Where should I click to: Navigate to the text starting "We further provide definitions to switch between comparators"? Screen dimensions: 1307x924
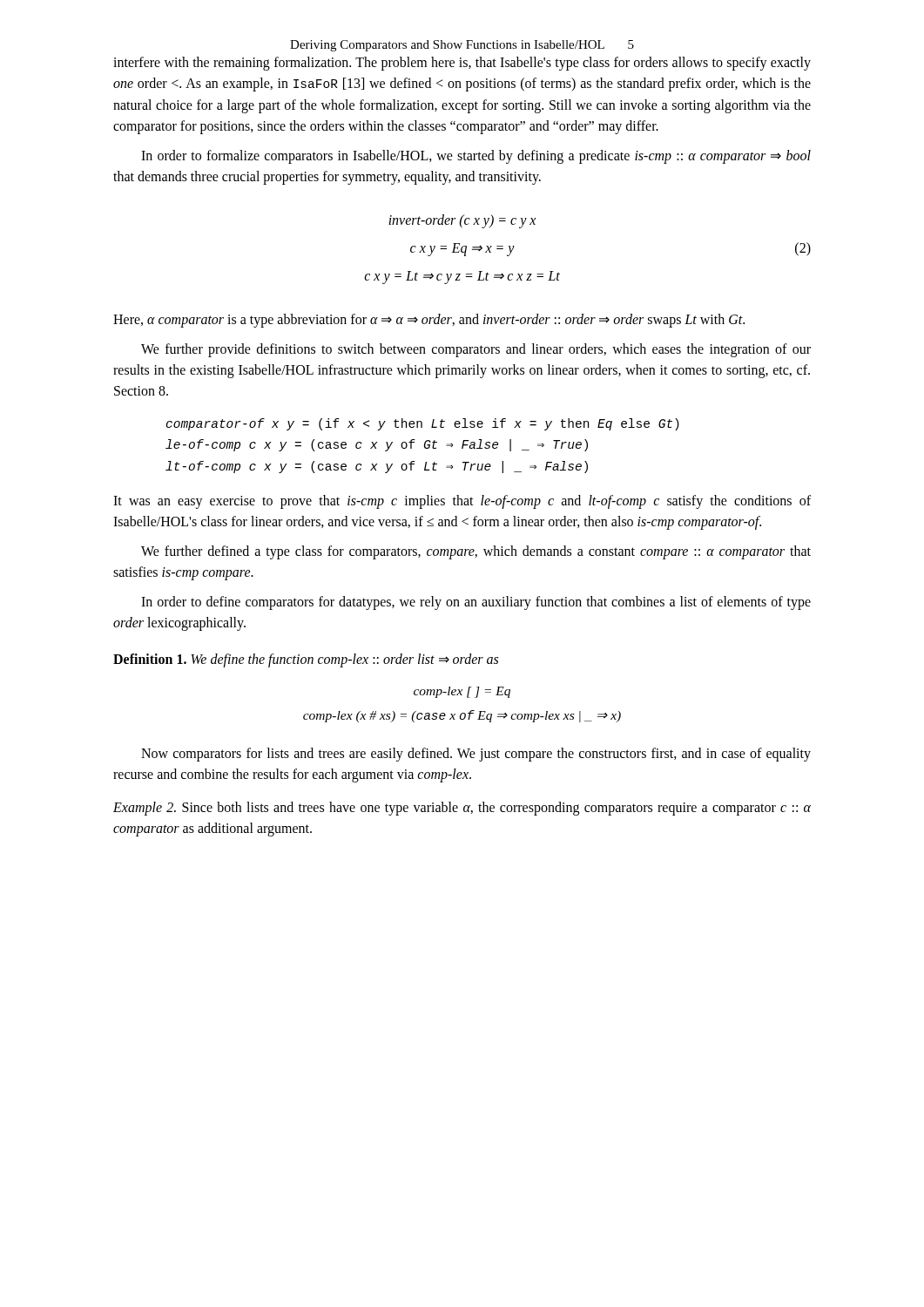click(462, 370)
